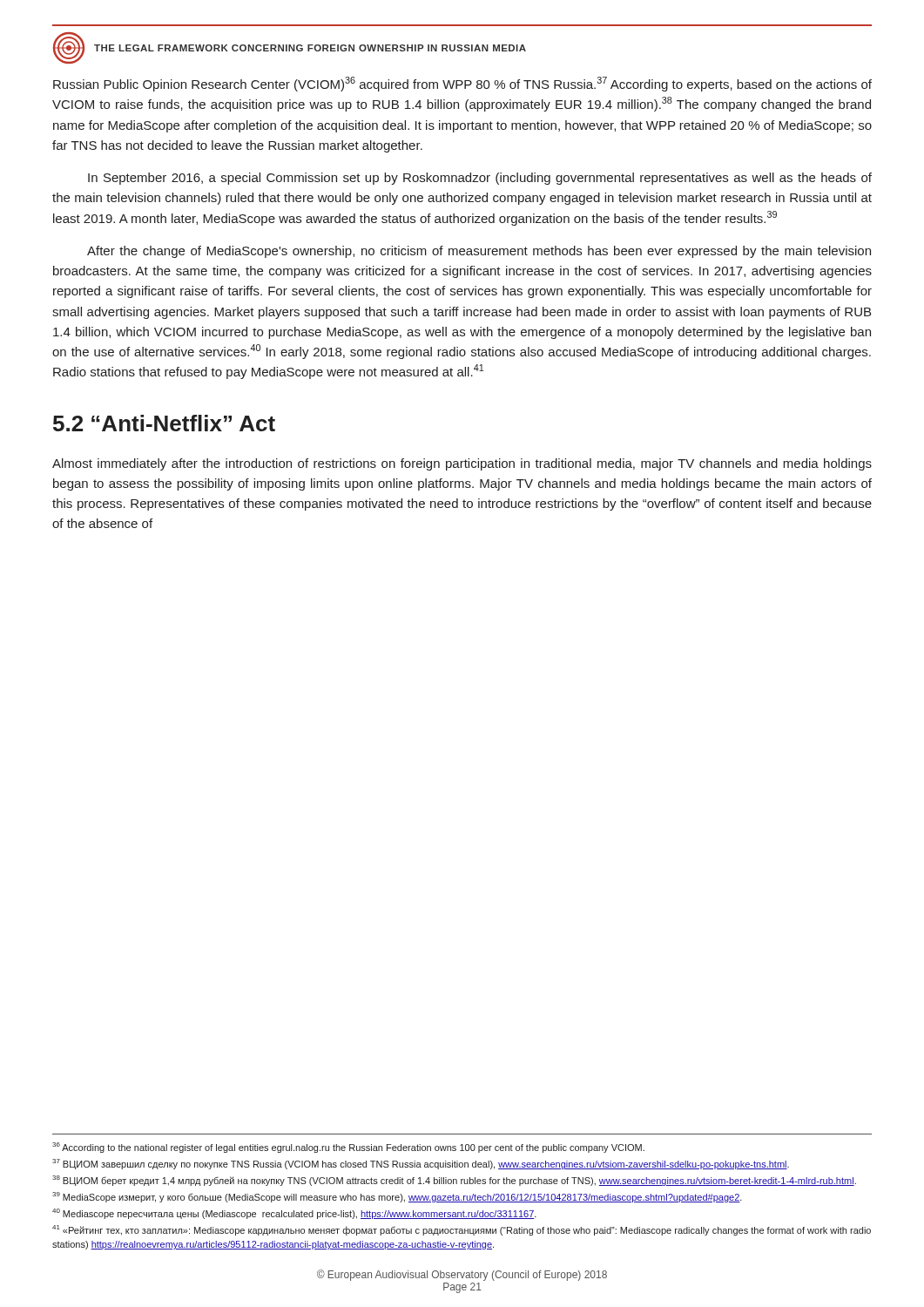
Task: Locate the text block starting "In September 2016,"
Action: tap(462, 198)
